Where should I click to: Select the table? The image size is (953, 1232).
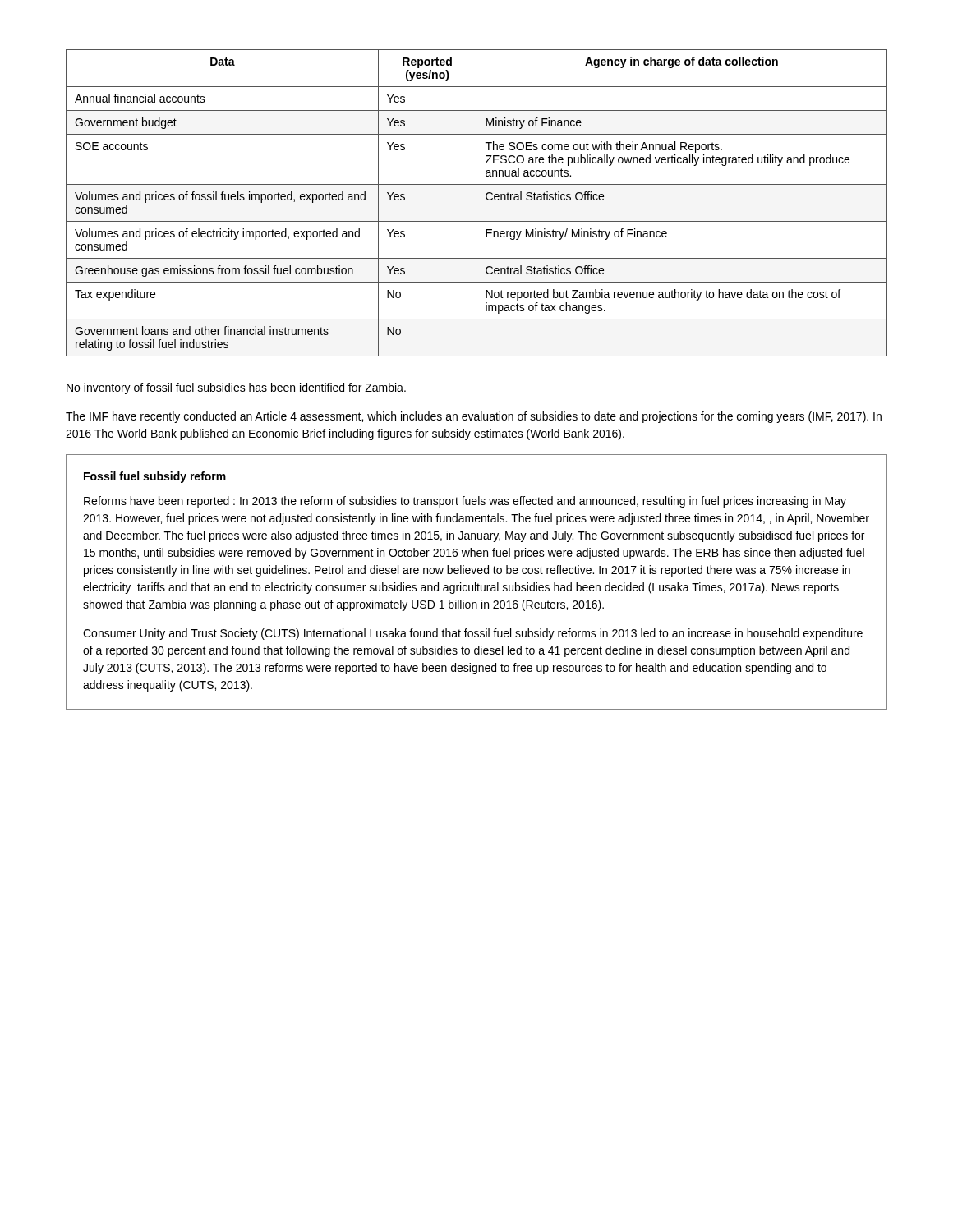click(x=476, y=203)
